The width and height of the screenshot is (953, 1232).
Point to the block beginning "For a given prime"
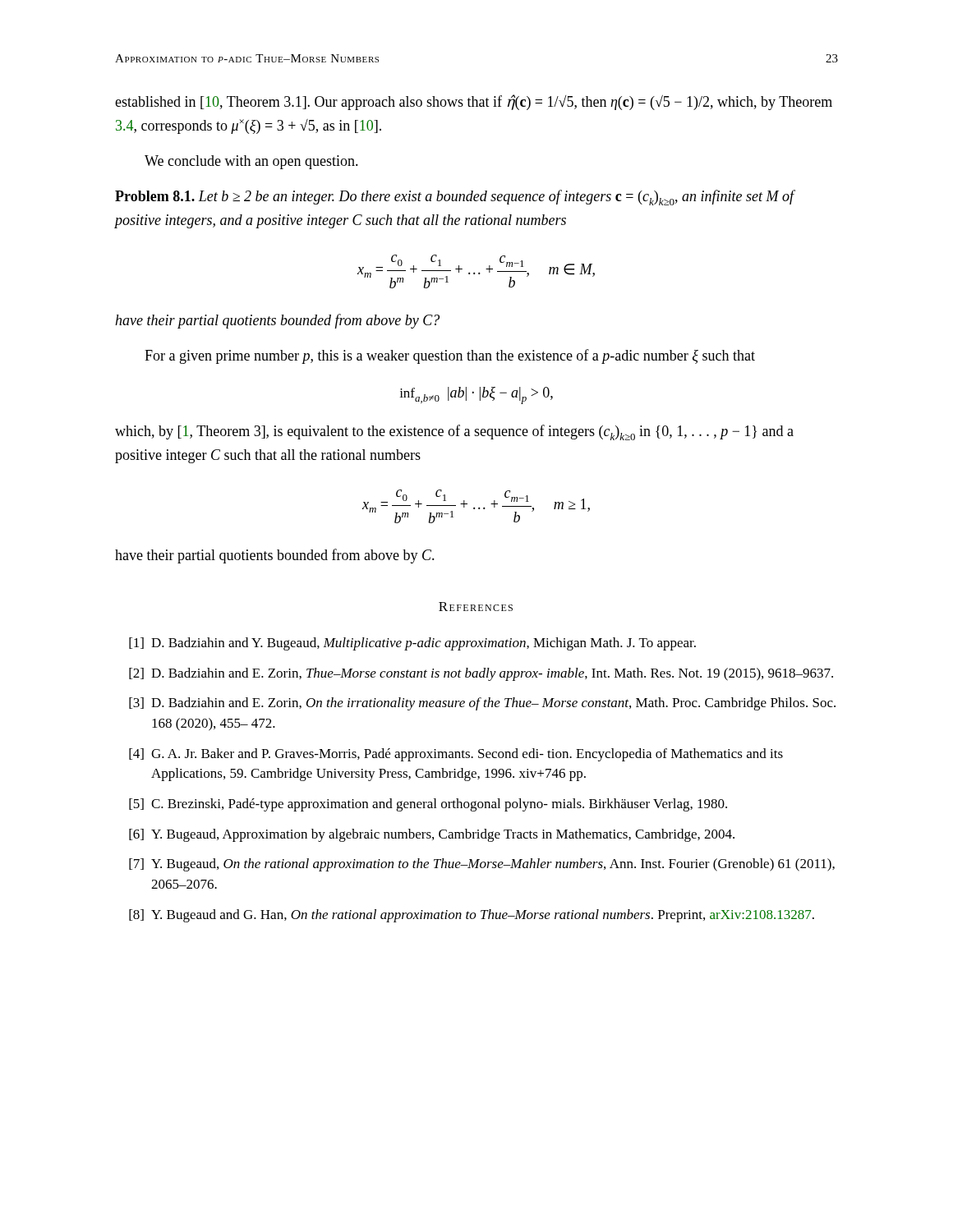476,356
